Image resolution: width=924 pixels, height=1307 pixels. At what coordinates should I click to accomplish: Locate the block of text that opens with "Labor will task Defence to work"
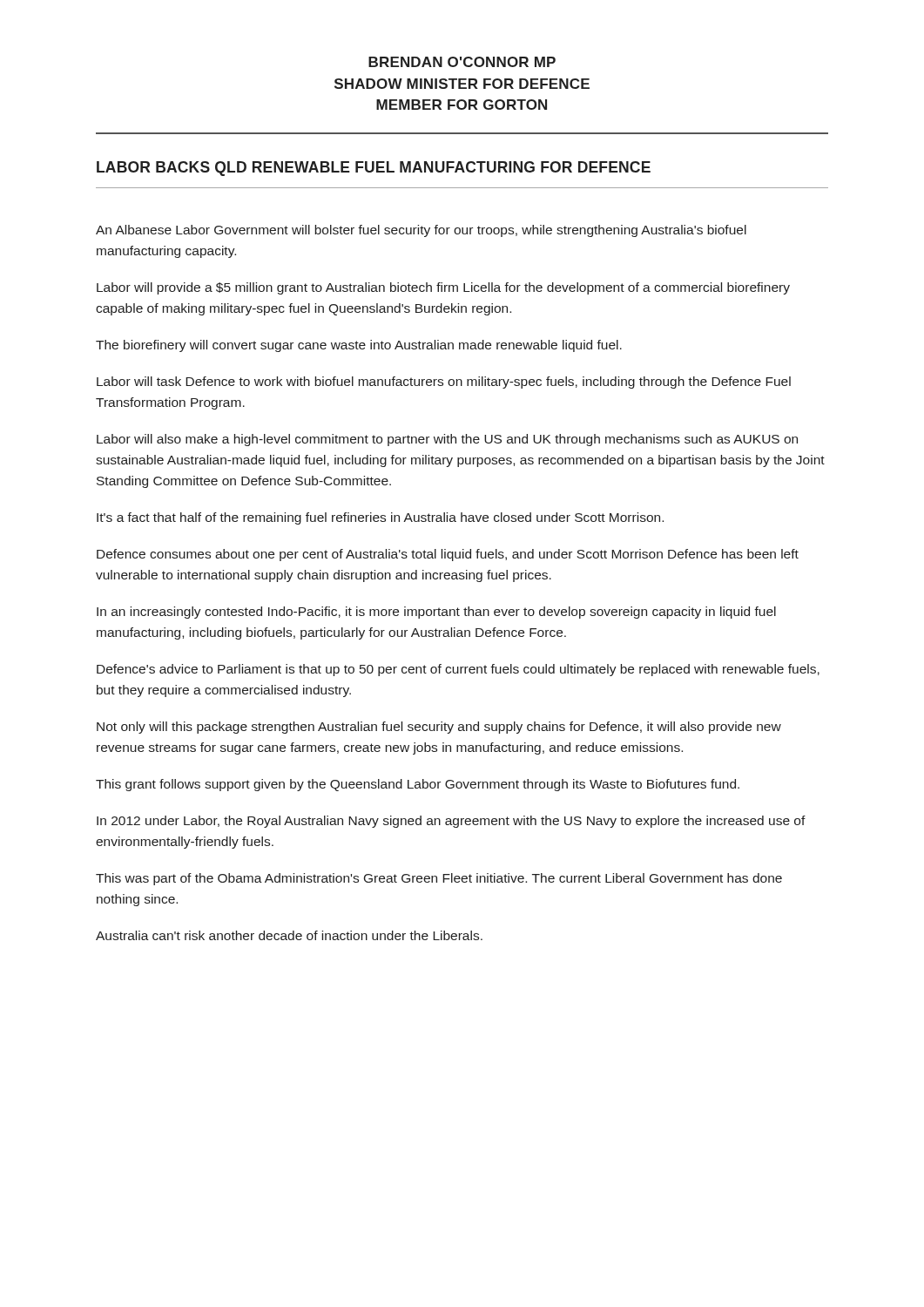coord(444,392)
